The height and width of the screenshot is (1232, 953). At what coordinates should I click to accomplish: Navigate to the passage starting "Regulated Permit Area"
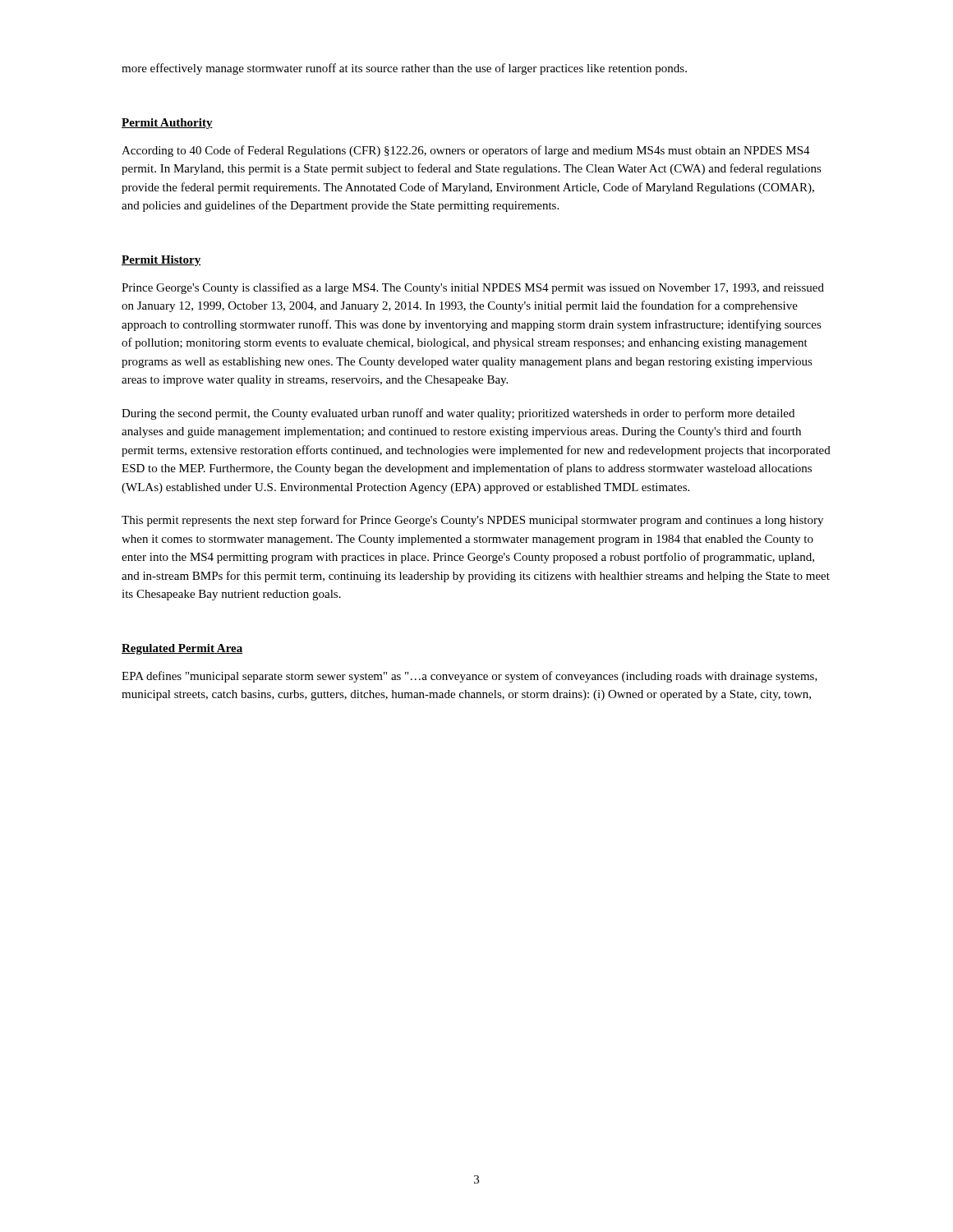(x=182, y=648)
